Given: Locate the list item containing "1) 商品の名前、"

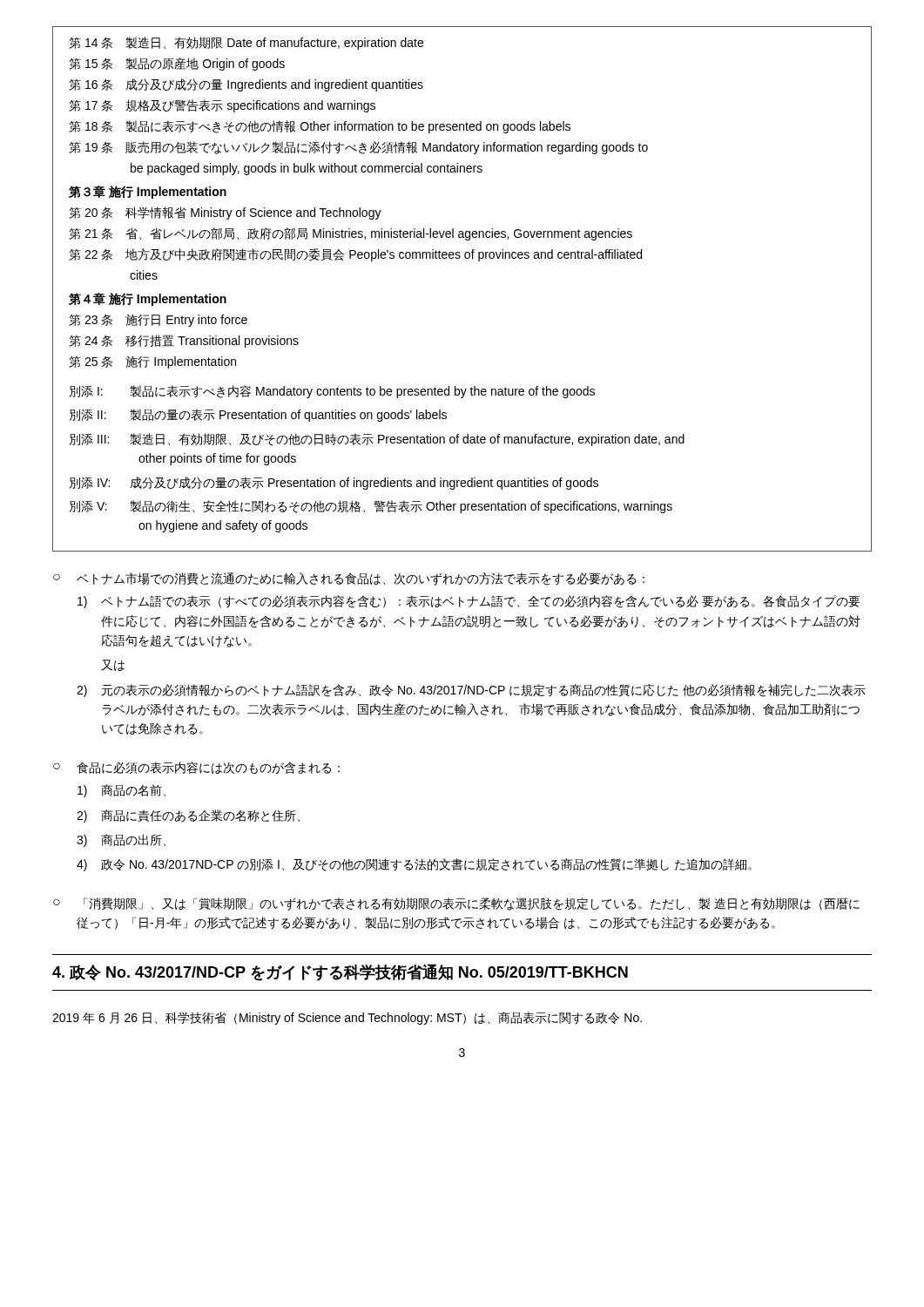Looking at the screenshot, I should click(x=121, y=791).
